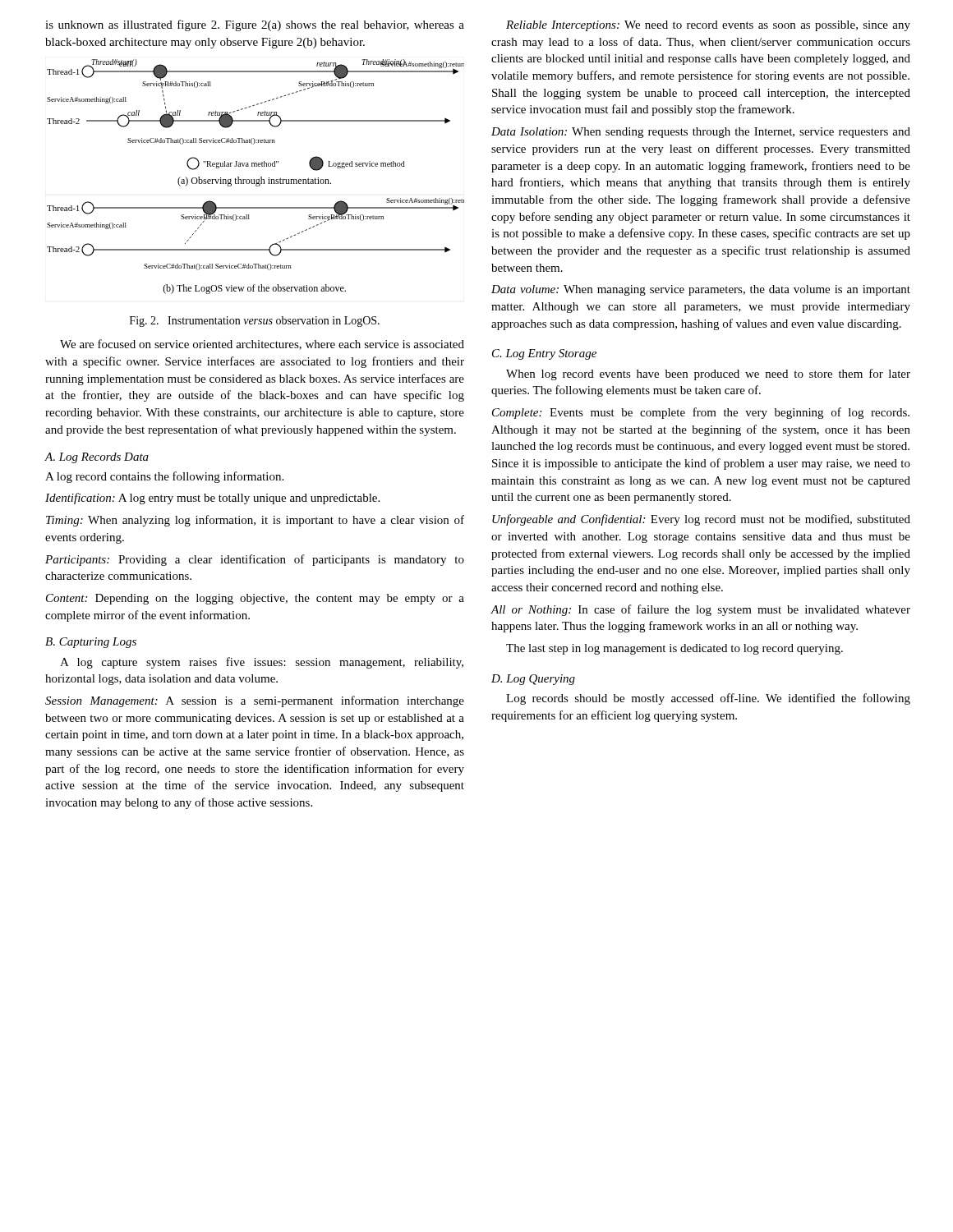Image resolution: width=953 pixels, height=1232 pixels.
Task: Find the text block containing "The last step"
Action: pyautogui.click(x=701, y=648)
